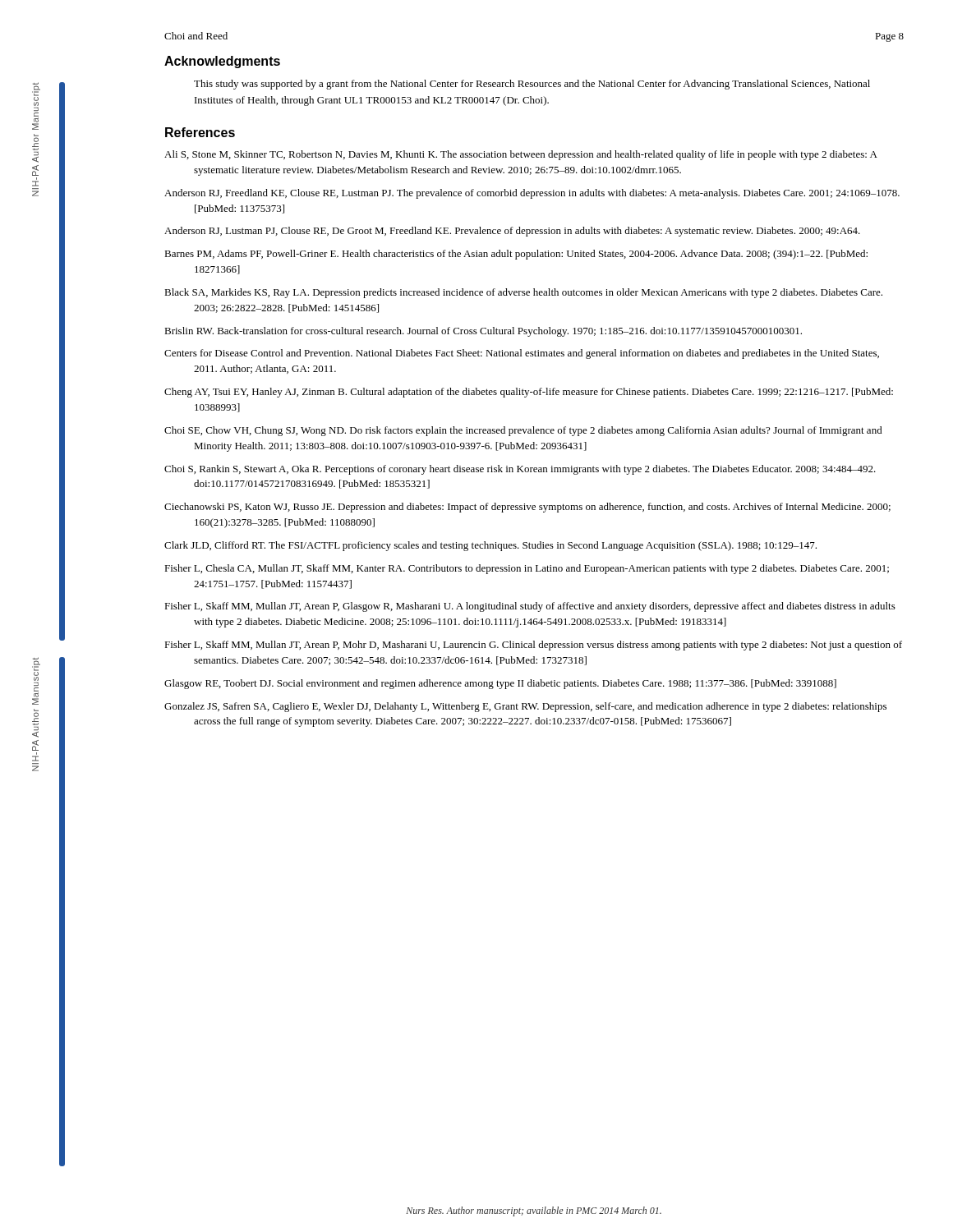Point to the text block starting "Cheng AY, Tsui EY, Hanley AJ,"

click(529, 399)
